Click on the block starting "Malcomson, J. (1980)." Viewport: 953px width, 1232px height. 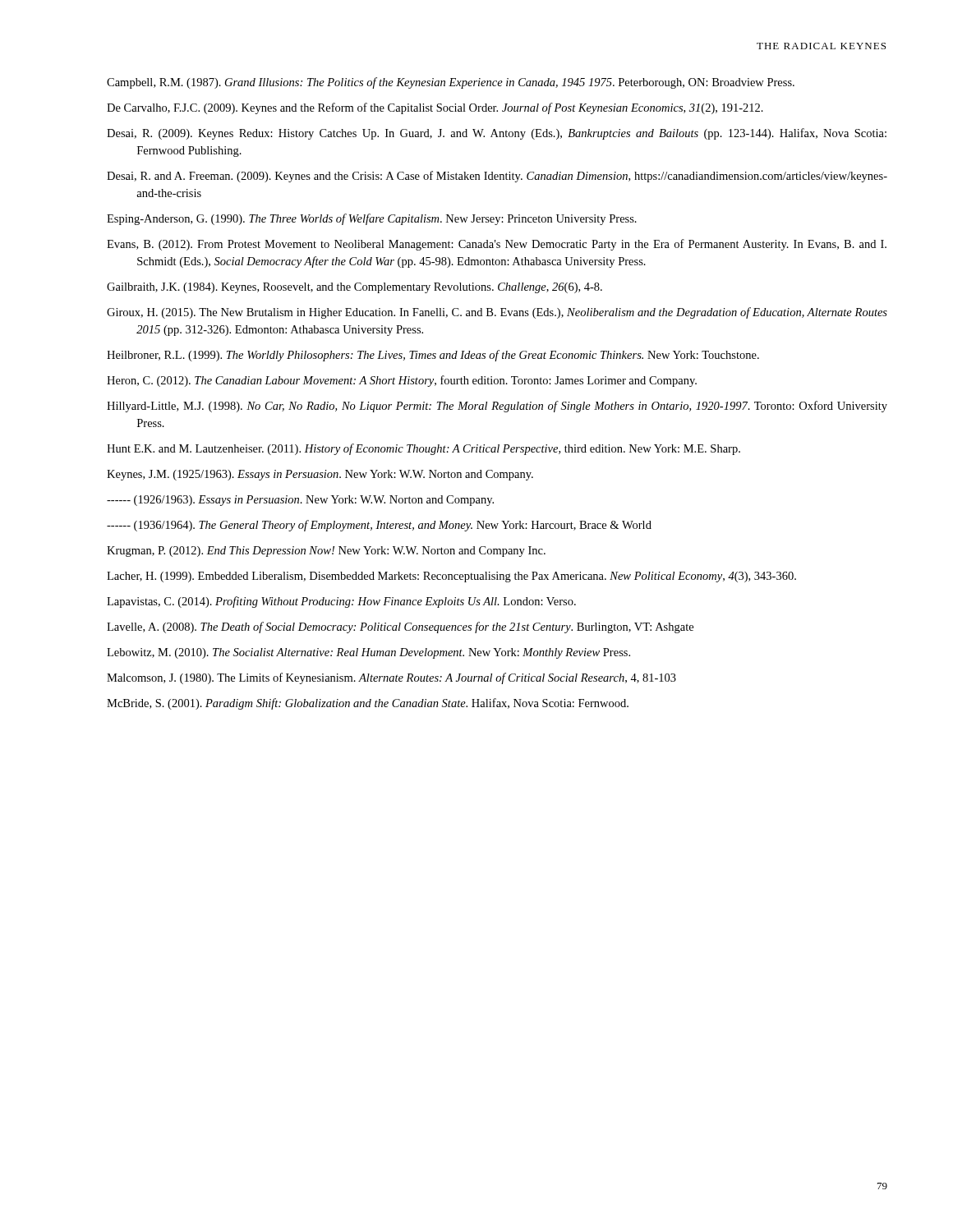(391, 678)
